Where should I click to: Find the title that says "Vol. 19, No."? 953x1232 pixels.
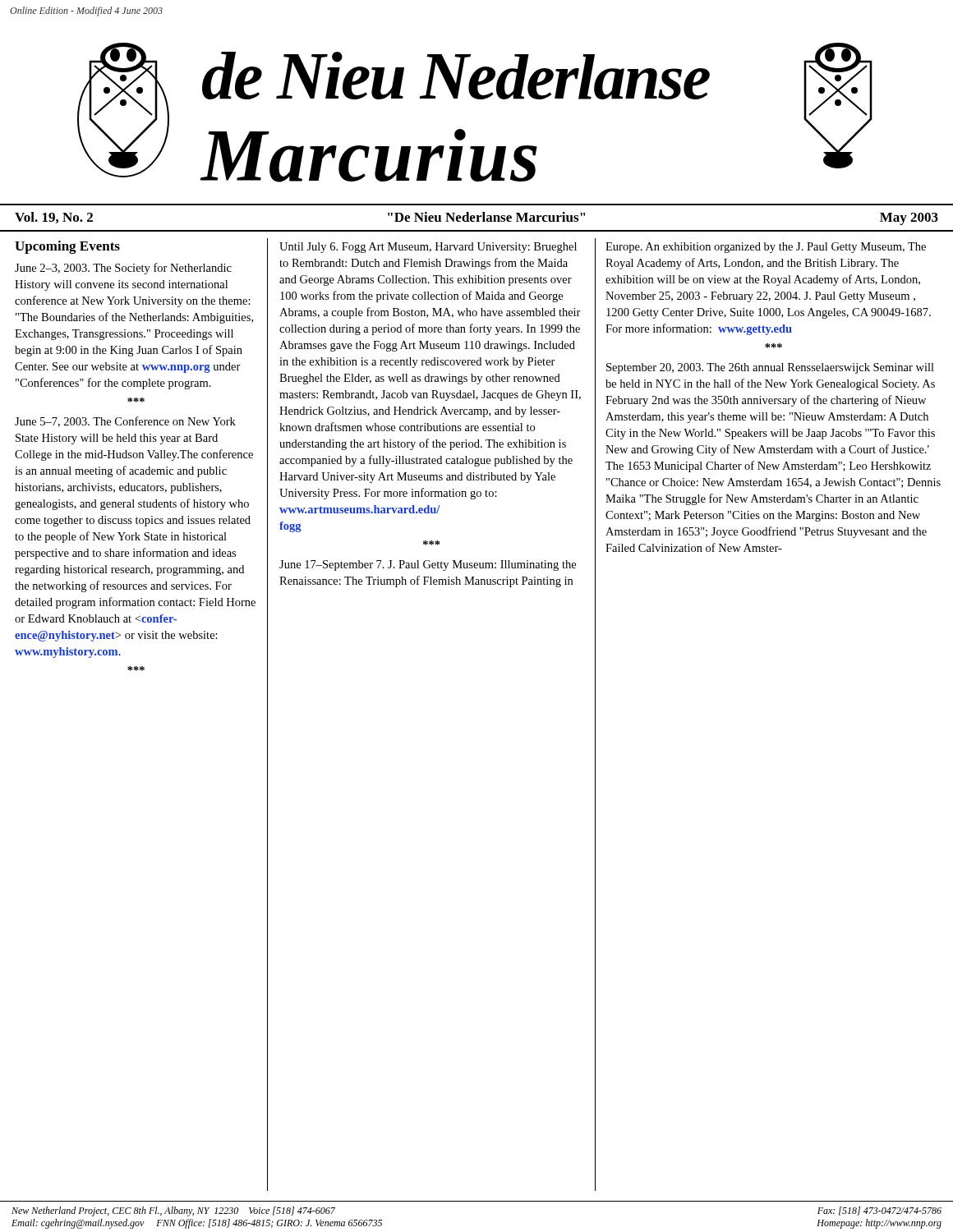pyautogui.click(x=476, y=218)
